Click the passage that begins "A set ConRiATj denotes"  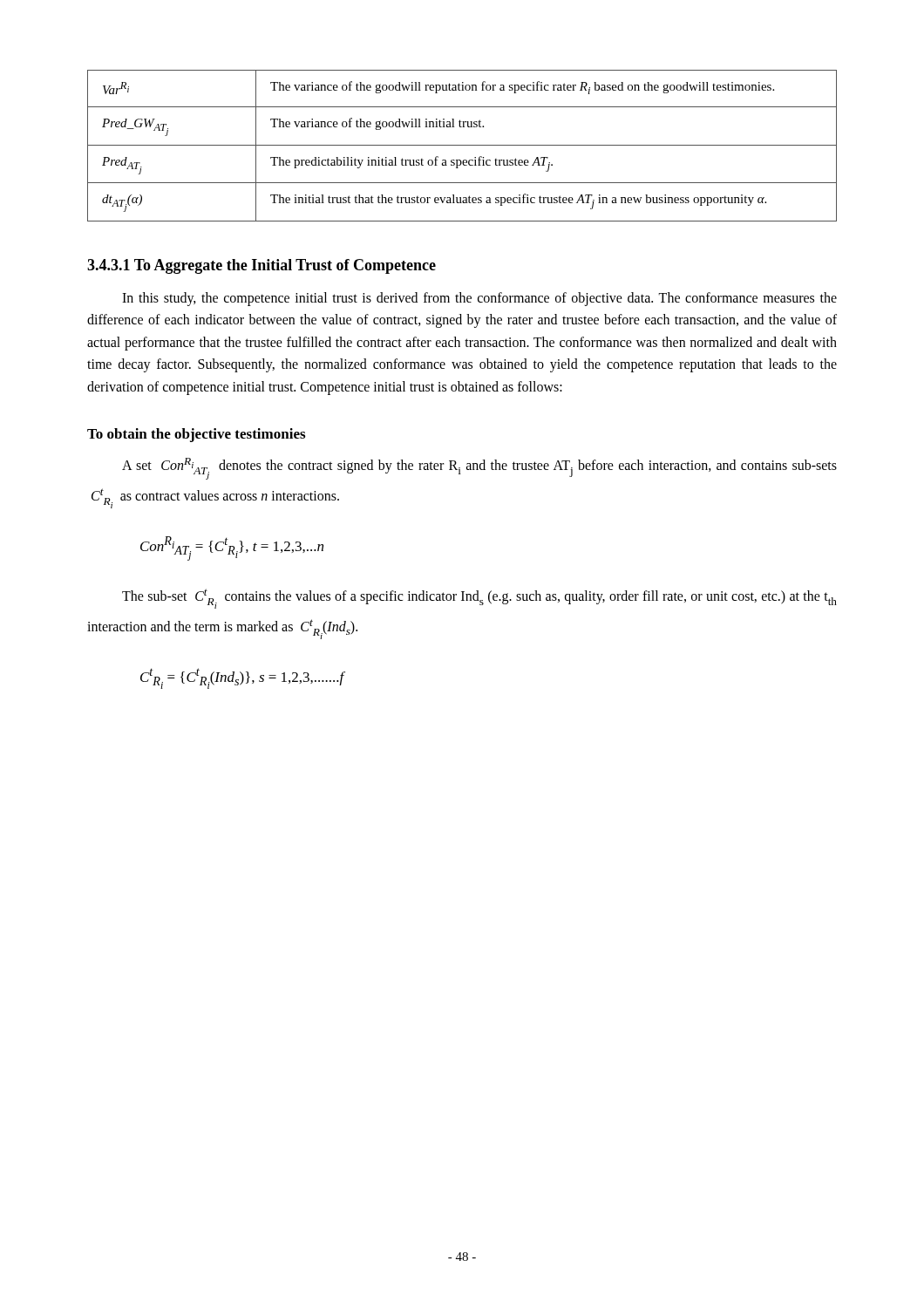point(462,482)
